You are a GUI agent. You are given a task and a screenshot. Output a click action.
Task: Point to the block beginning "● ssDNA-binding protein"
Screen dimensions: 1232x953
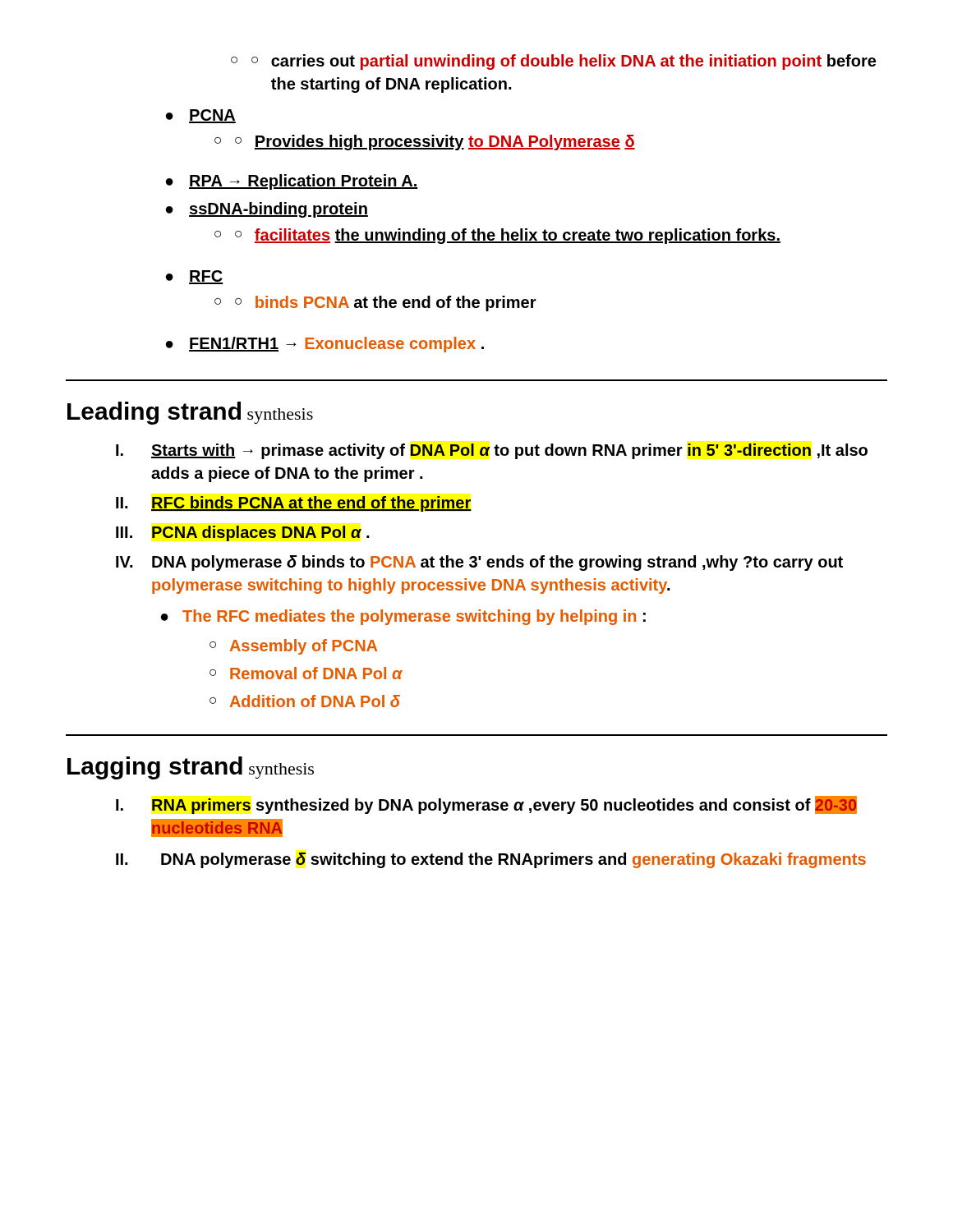coord(472,224)
